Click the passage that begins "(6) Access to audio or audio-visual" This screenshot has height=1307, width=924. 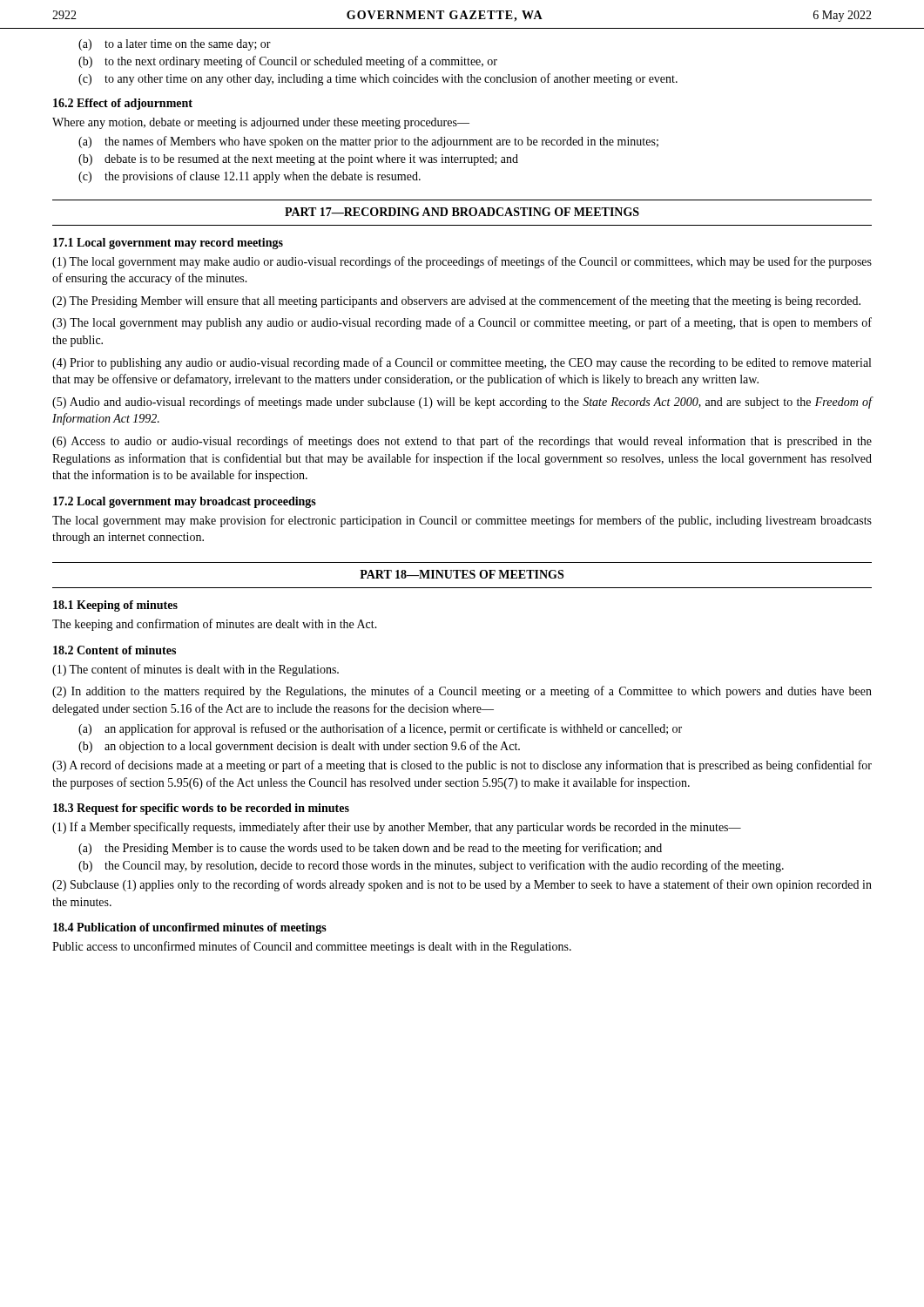462,458
